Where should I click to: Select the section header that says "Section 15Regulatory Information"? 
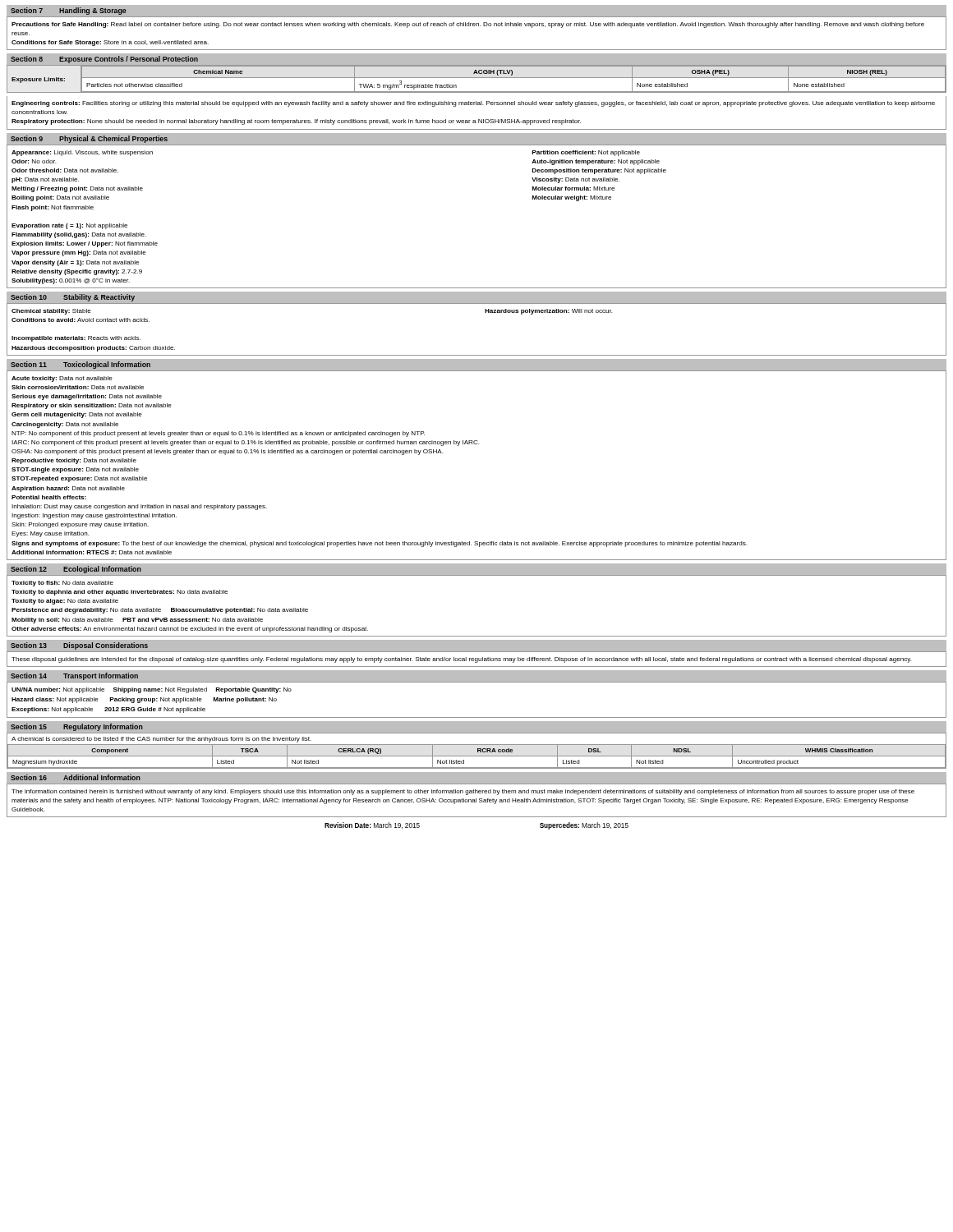pos(476,728)
